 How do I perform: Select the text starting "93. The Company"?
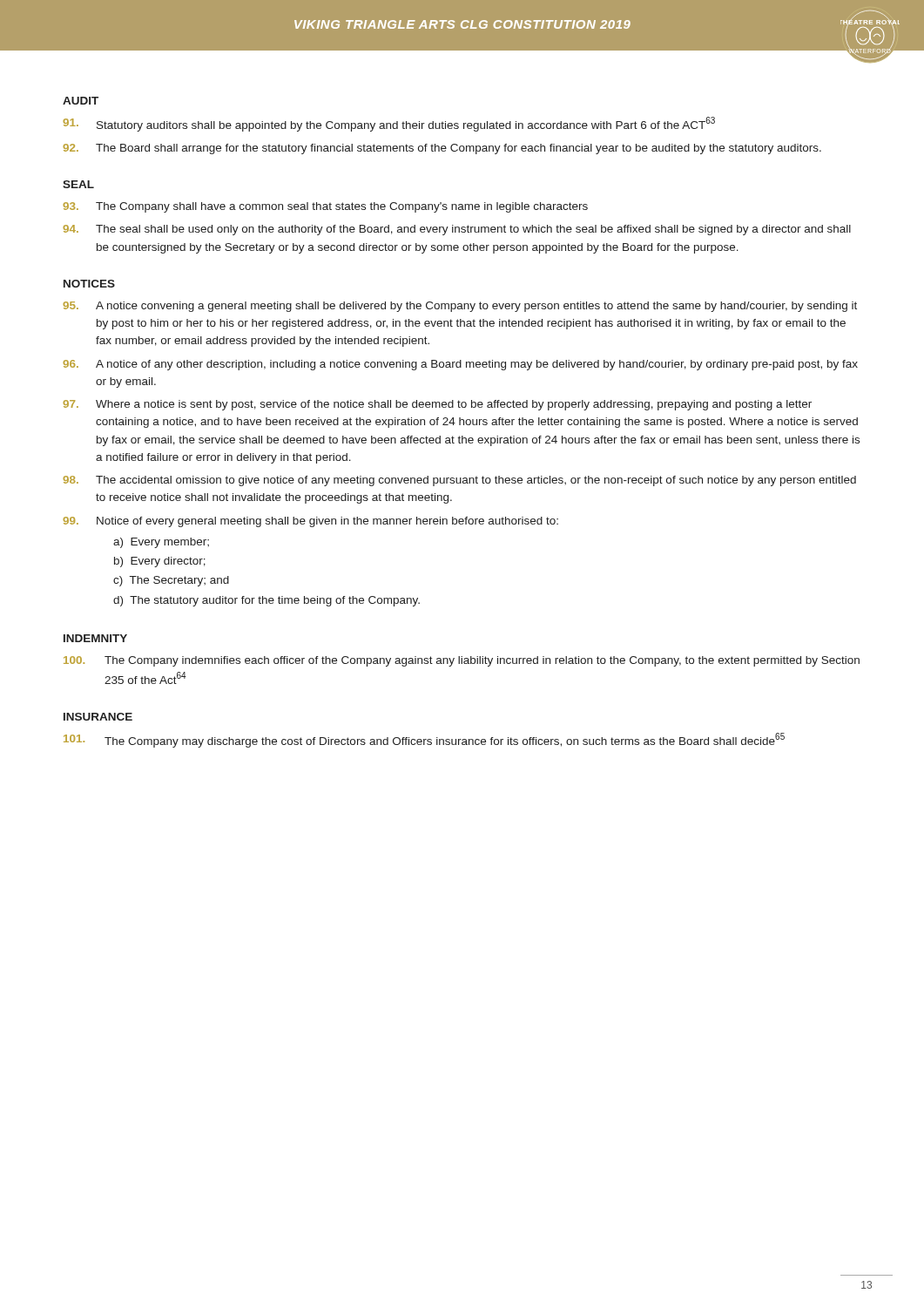coord(462,207)
